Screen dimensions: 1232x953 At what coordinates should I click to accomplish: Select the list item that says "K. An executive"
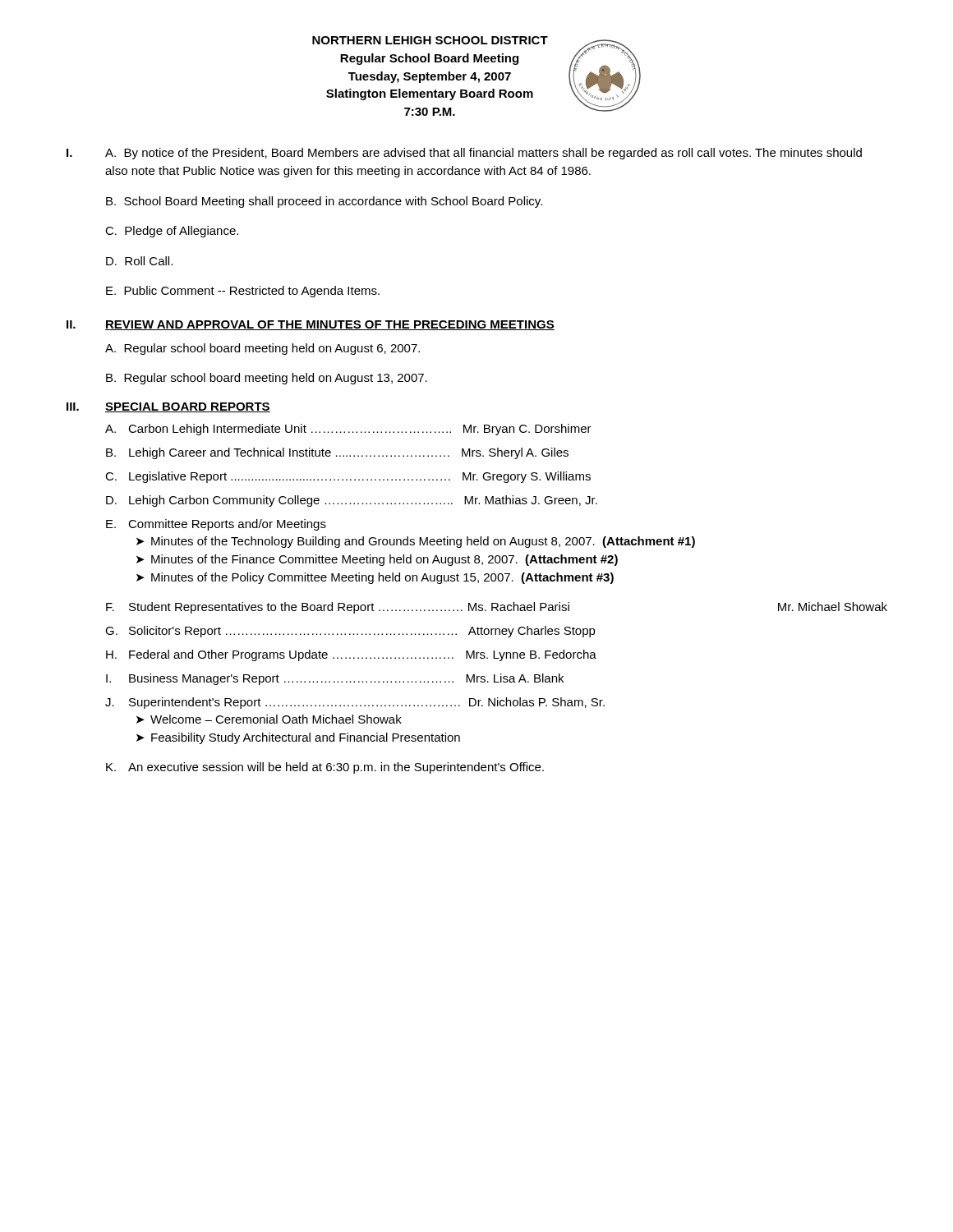(496, 766)
